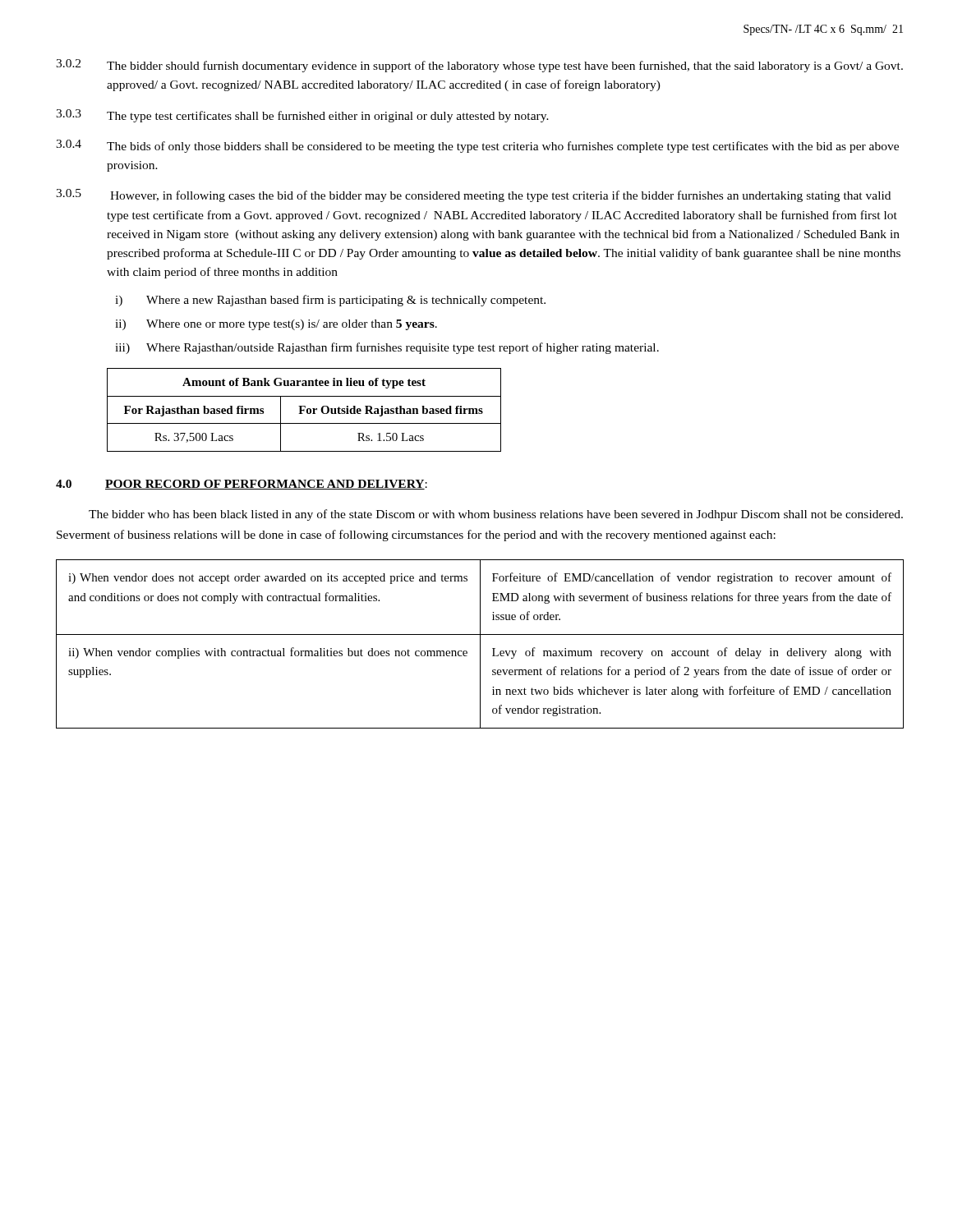Select the region starting "3.0.4 The bids of only those bidders"

pos(480,155)
